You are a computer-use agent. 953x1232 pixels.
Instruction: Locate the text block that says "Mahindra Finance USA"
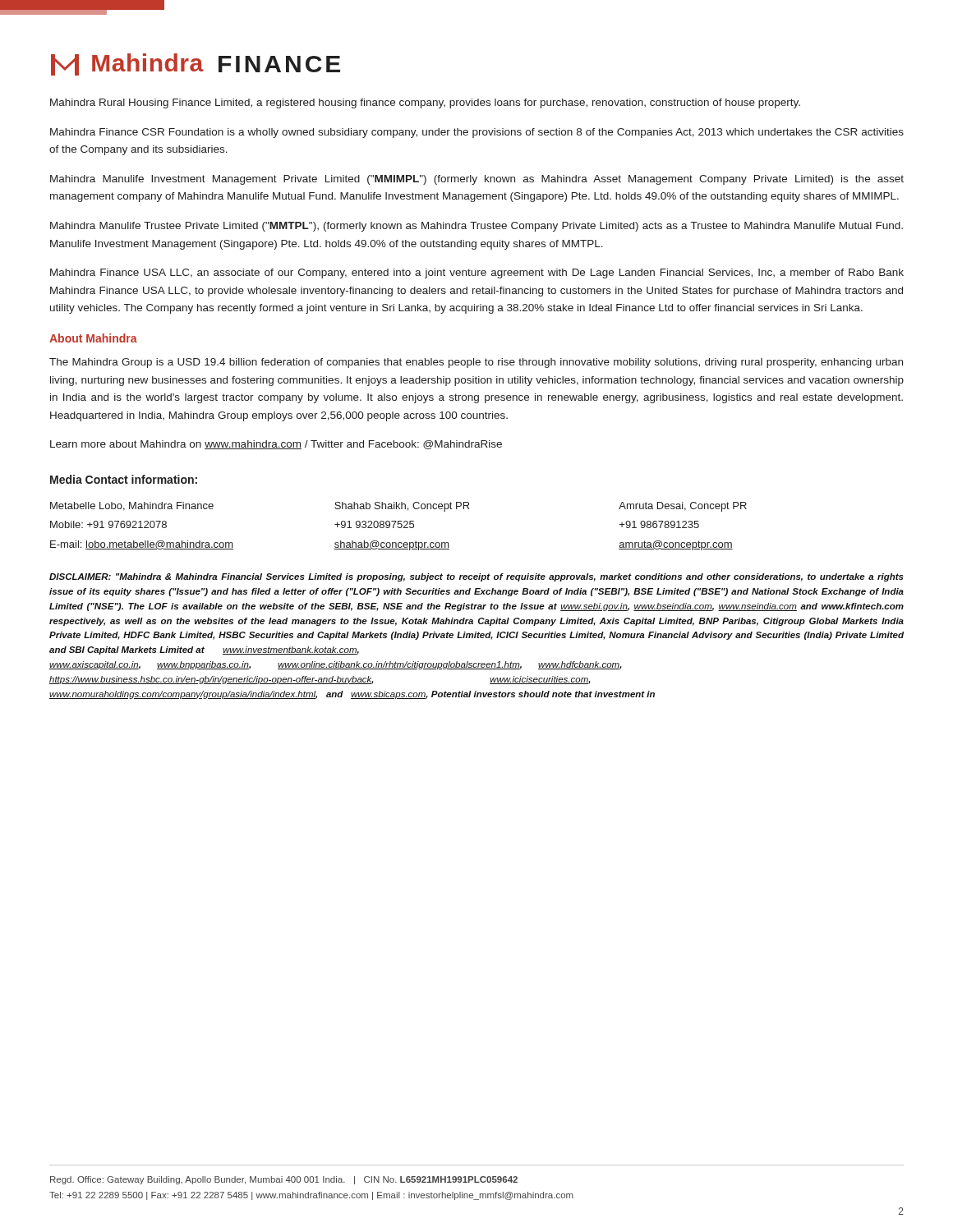coord(476,290)
